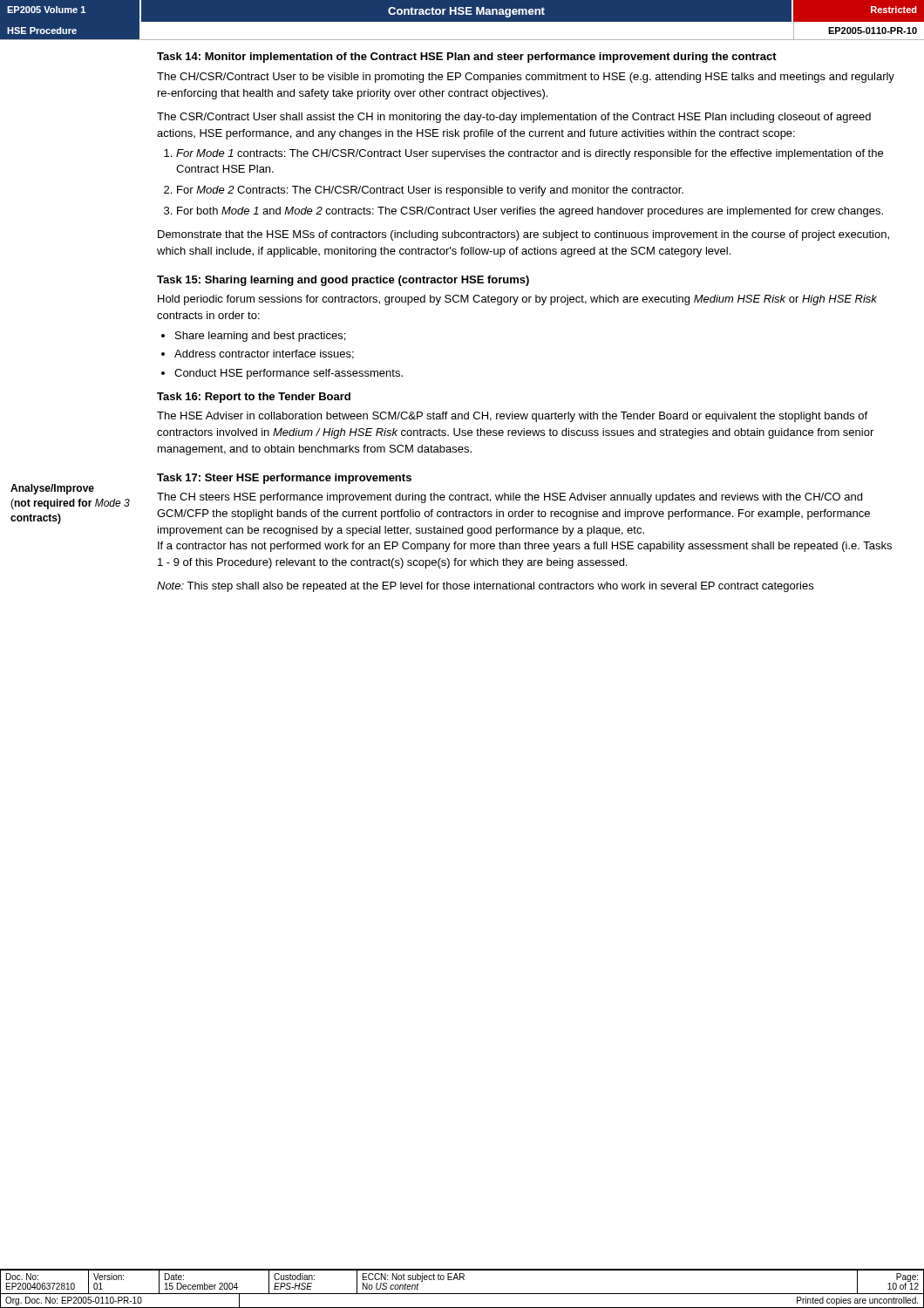Where is the passage that starts "For both Mode 1"?
The image size is (924, 1308).
point(530,211)
